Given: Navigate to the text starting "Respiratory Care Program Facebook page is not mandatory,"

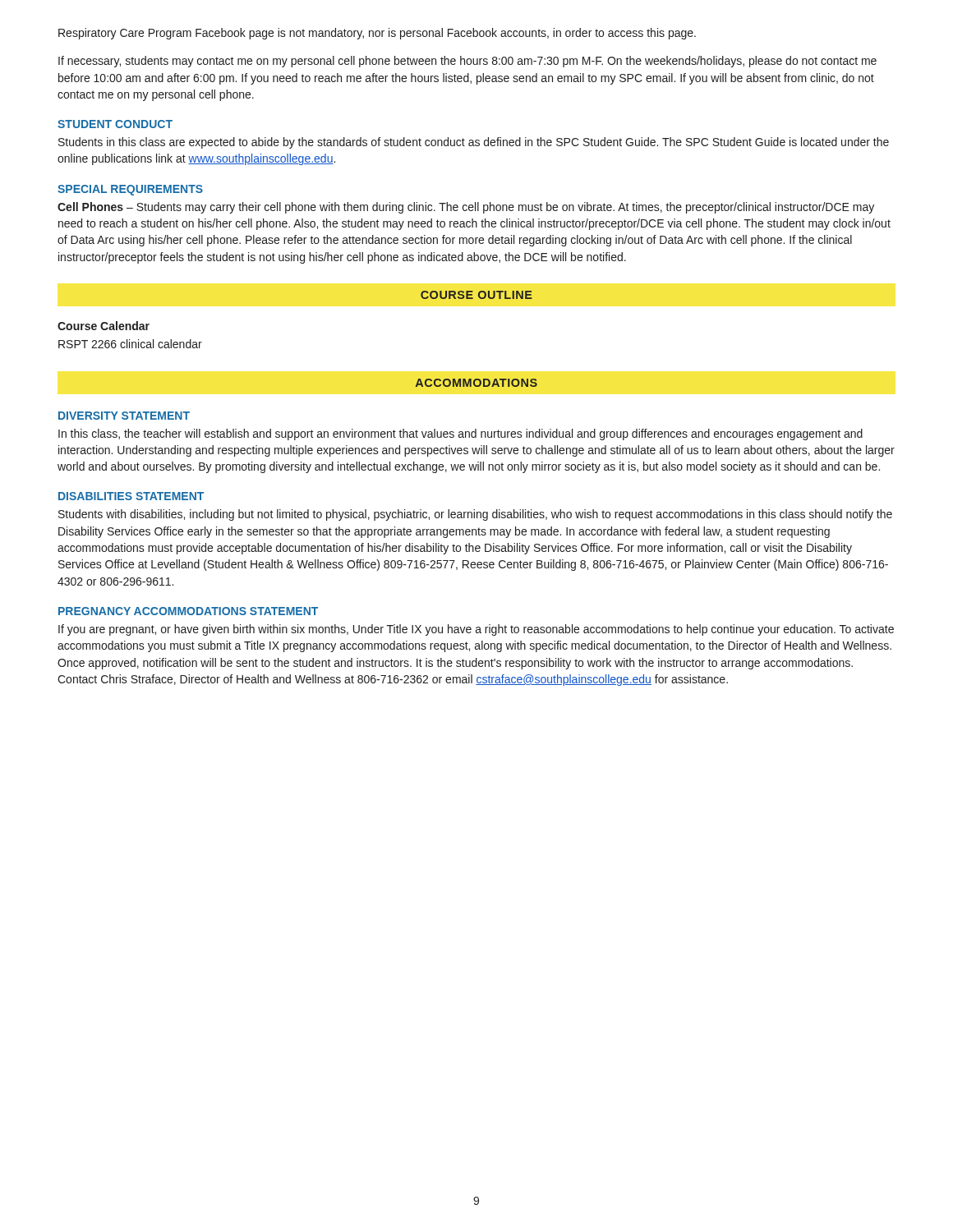Looking at the screenshot, I should [x=476, y=33].
